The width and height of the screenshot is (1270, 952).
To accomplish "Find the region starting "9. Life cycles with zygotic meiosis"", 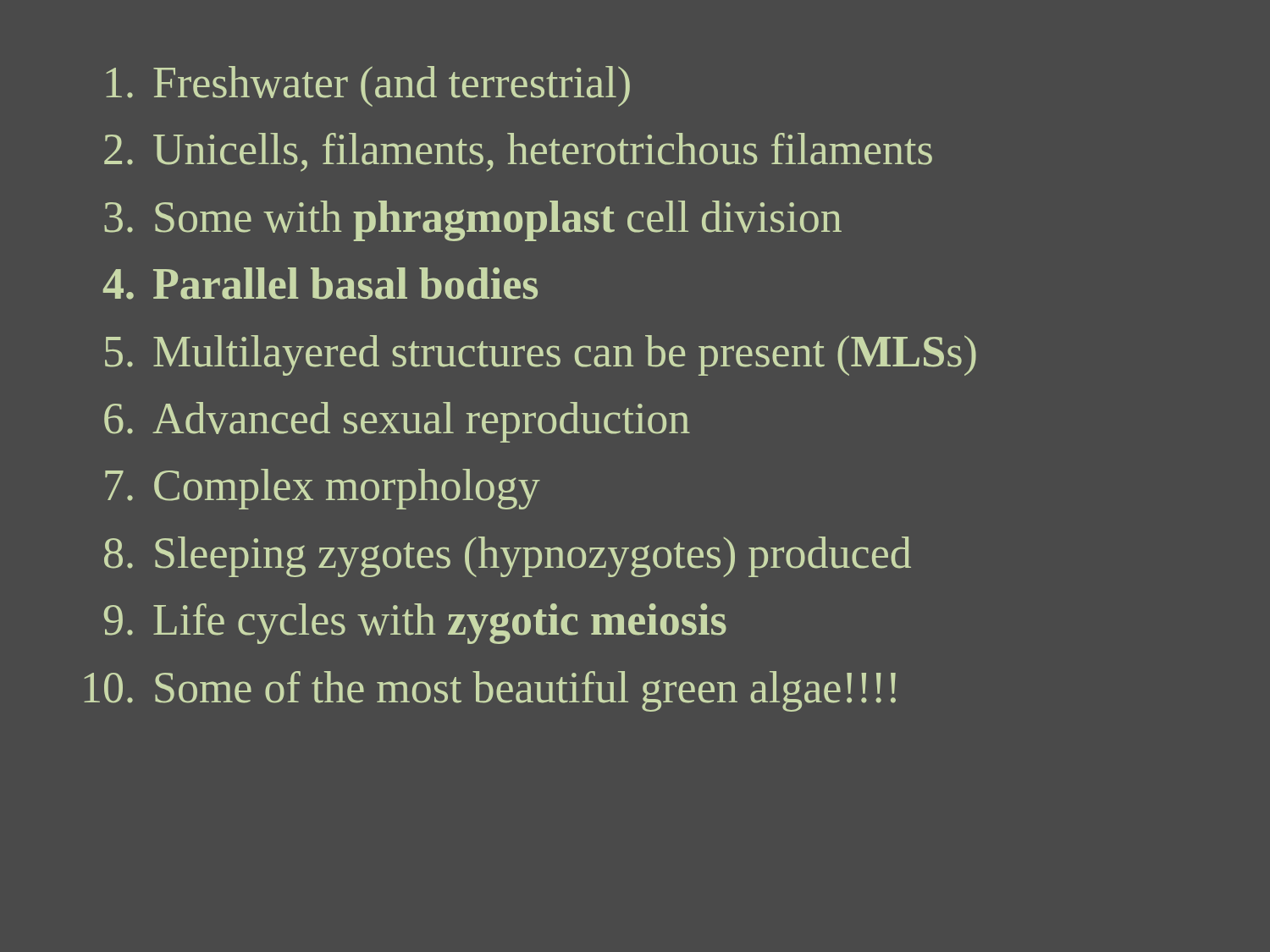I will tap(397, 620).
